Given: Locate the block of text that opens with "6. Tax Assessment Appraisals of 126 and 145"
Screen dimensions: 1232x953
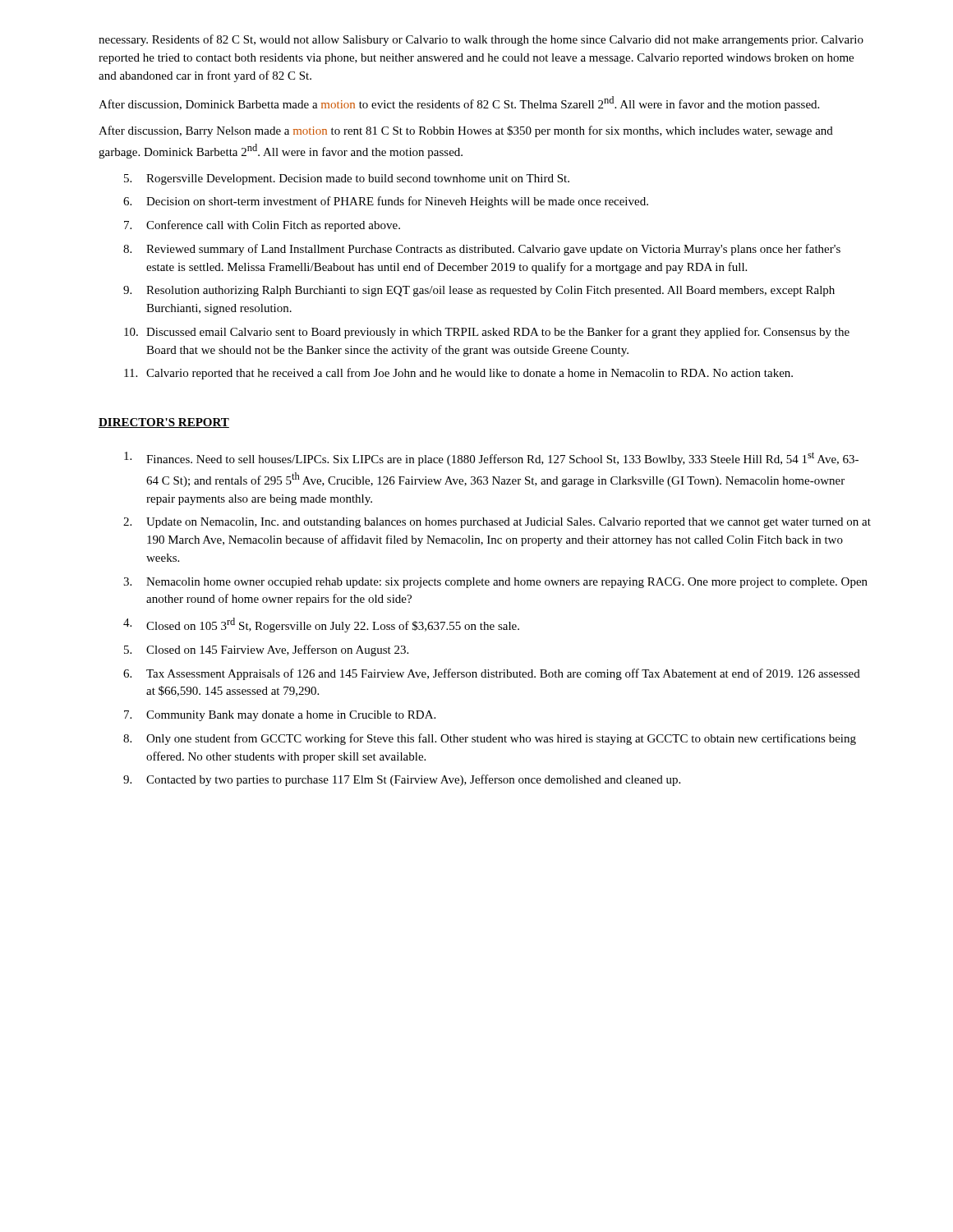Looking at the screenshot, I should pos(497,683).
